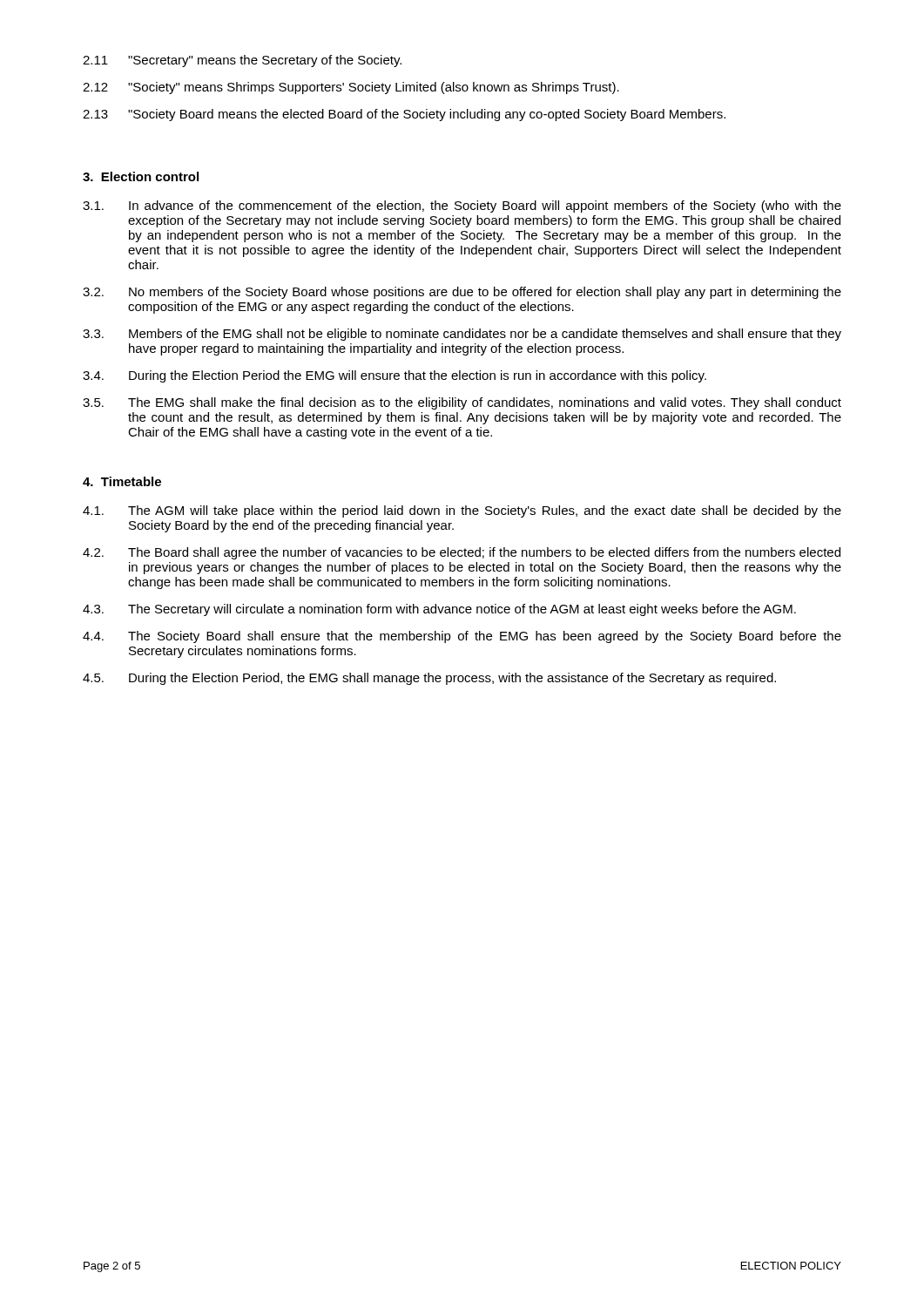Viewport: 924px width, 1307px height.
Task: Where is the passage that starts "2.13 "Society Board means the elected"?
Action: pyautogui.click(x=462, y=114)
